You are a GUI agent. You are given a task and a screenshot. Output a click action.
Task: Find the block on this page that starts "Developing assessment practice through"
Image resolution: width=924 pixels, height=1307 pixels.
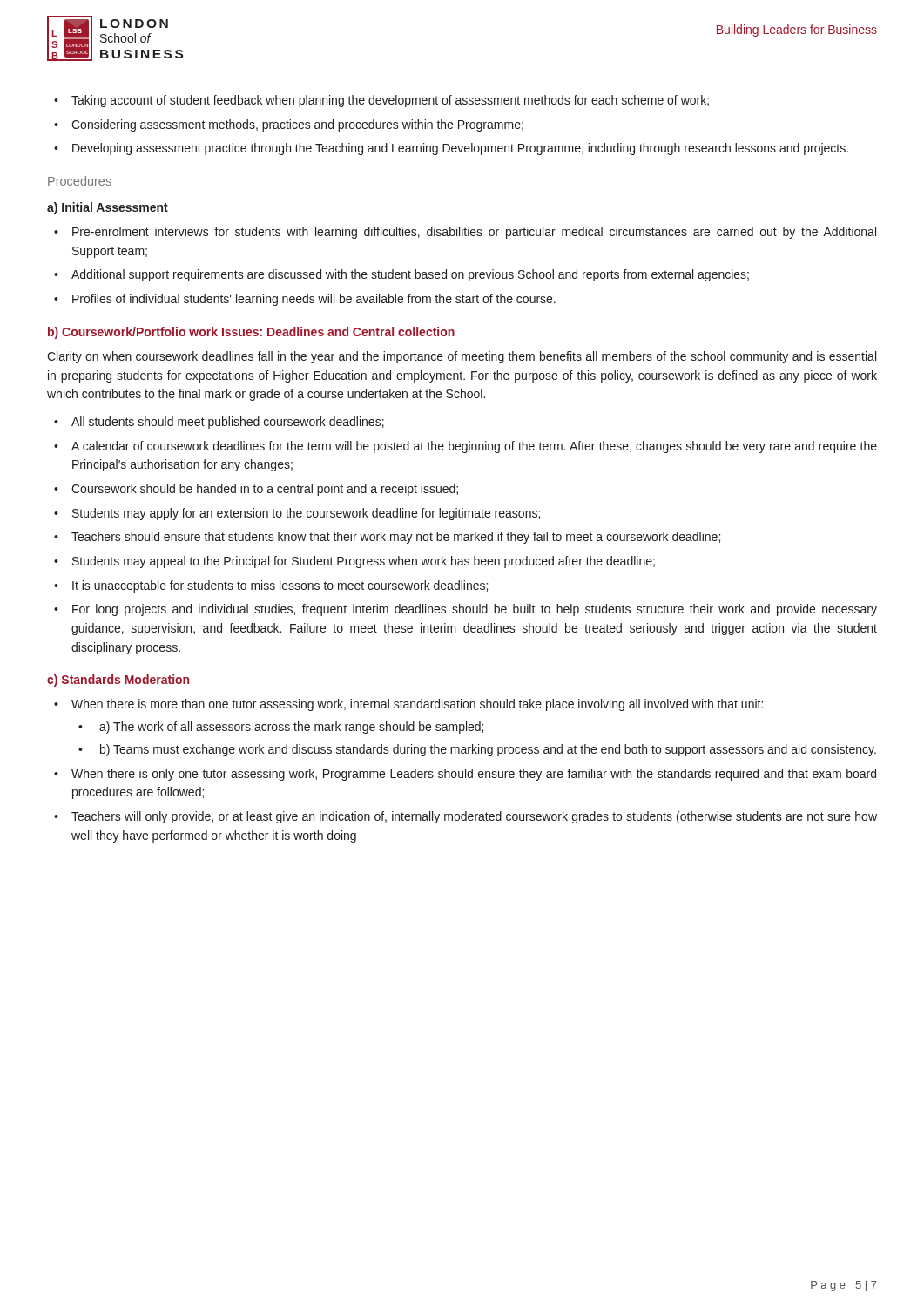(x=460, y=148)
